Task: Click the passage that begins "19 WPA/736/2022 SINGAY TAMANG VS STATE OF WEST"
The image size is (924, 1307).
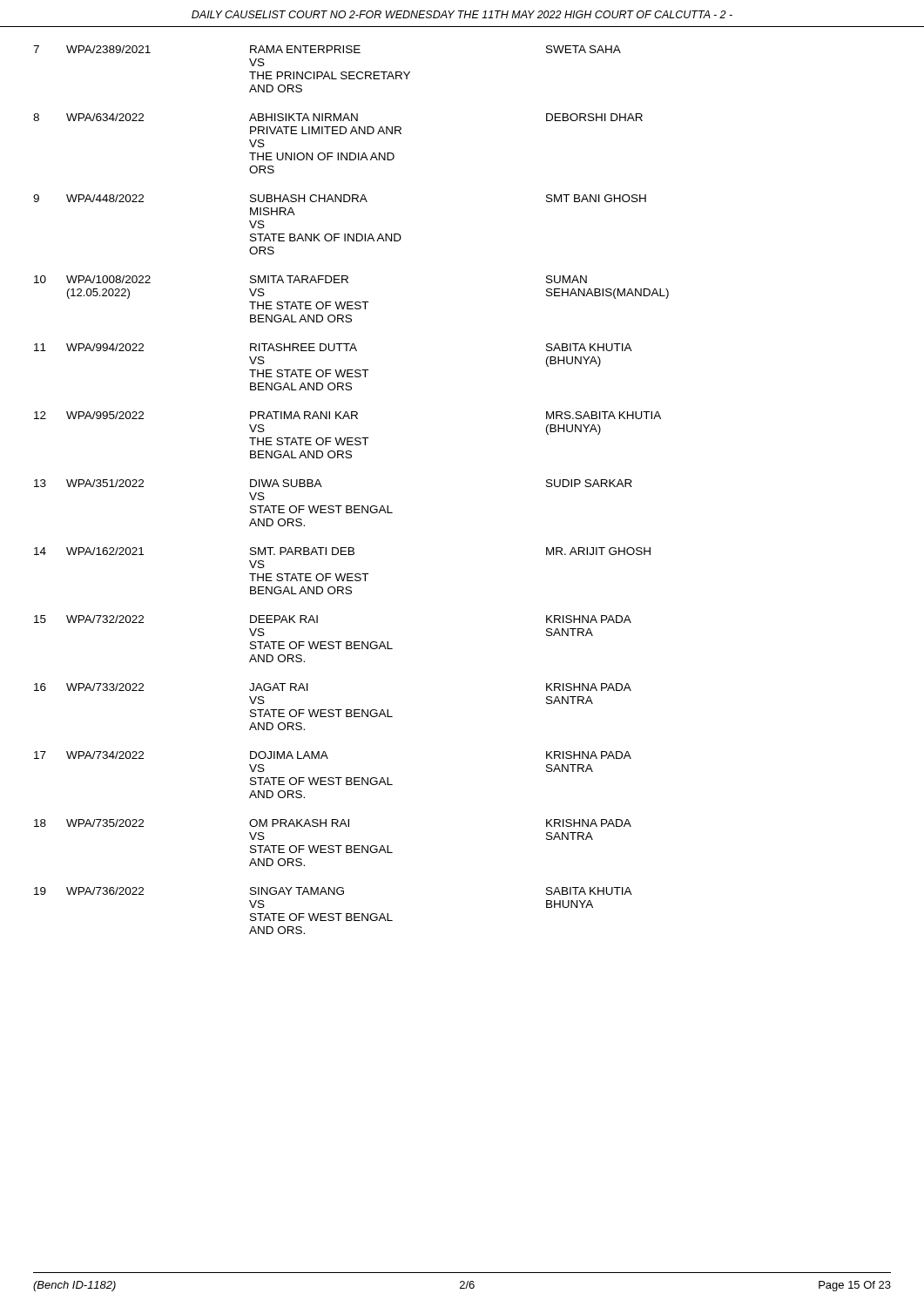Action: tap(333, 891)
